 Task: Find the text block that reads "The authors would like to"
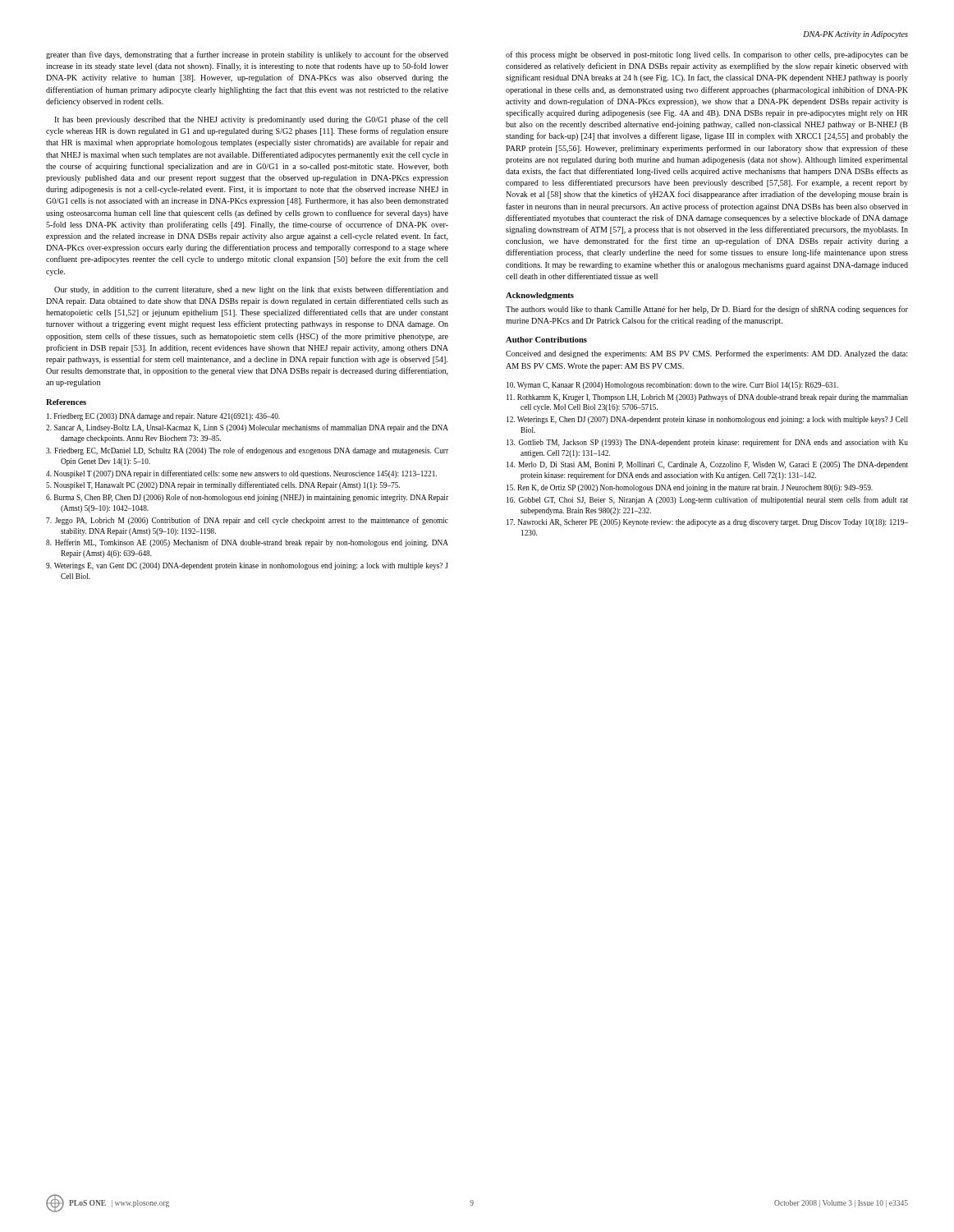click(x=707, y=316)
